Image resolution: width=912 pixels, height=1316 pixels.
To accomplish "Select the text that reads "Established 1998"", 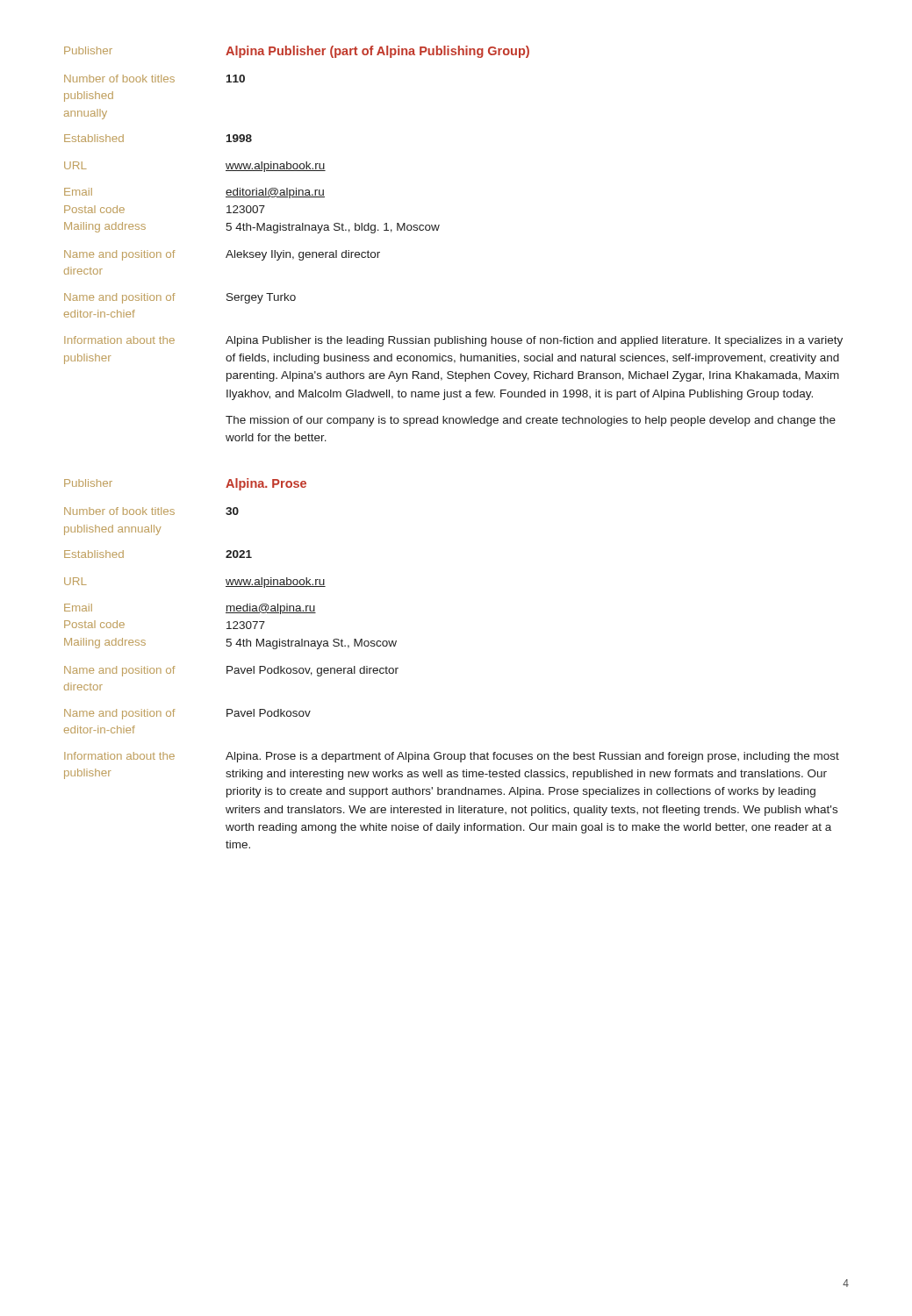I will pos(94,138).
